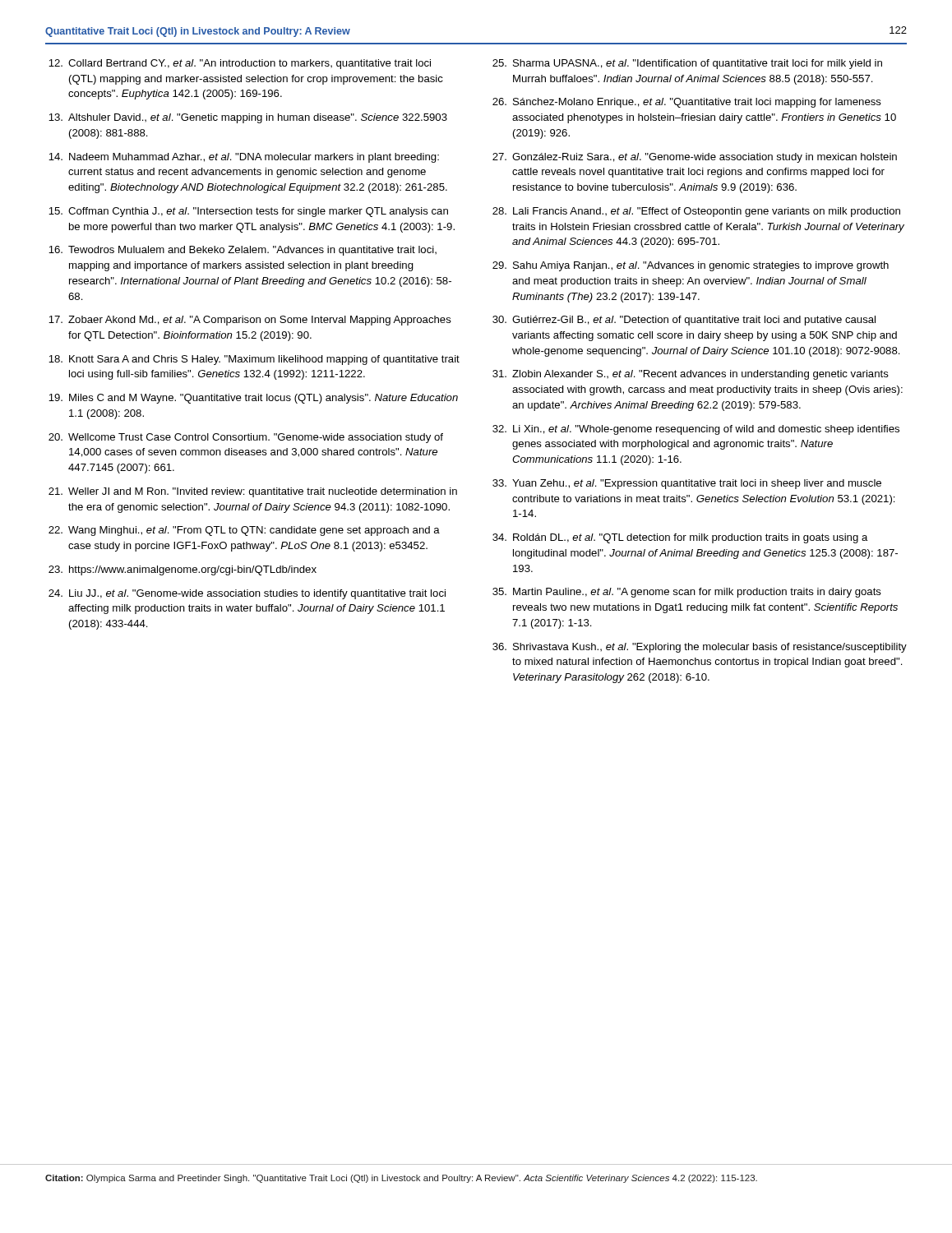Navigate to the block starting "30. Gutiérrez-Gil B., et al."

[698, 336]
